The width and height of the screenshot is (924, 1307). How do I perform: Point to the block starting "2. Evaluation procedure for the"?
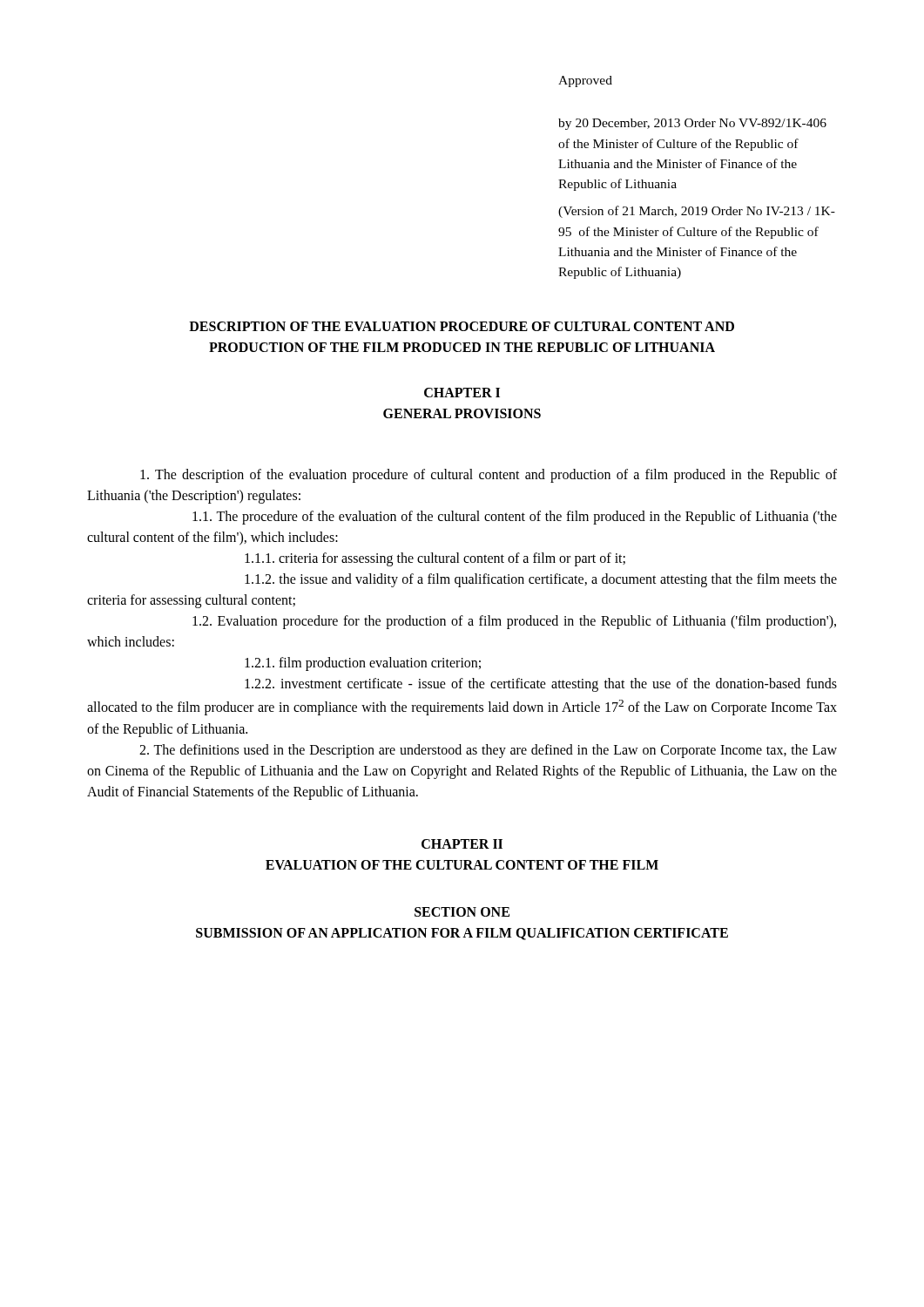tap(462, 631)
